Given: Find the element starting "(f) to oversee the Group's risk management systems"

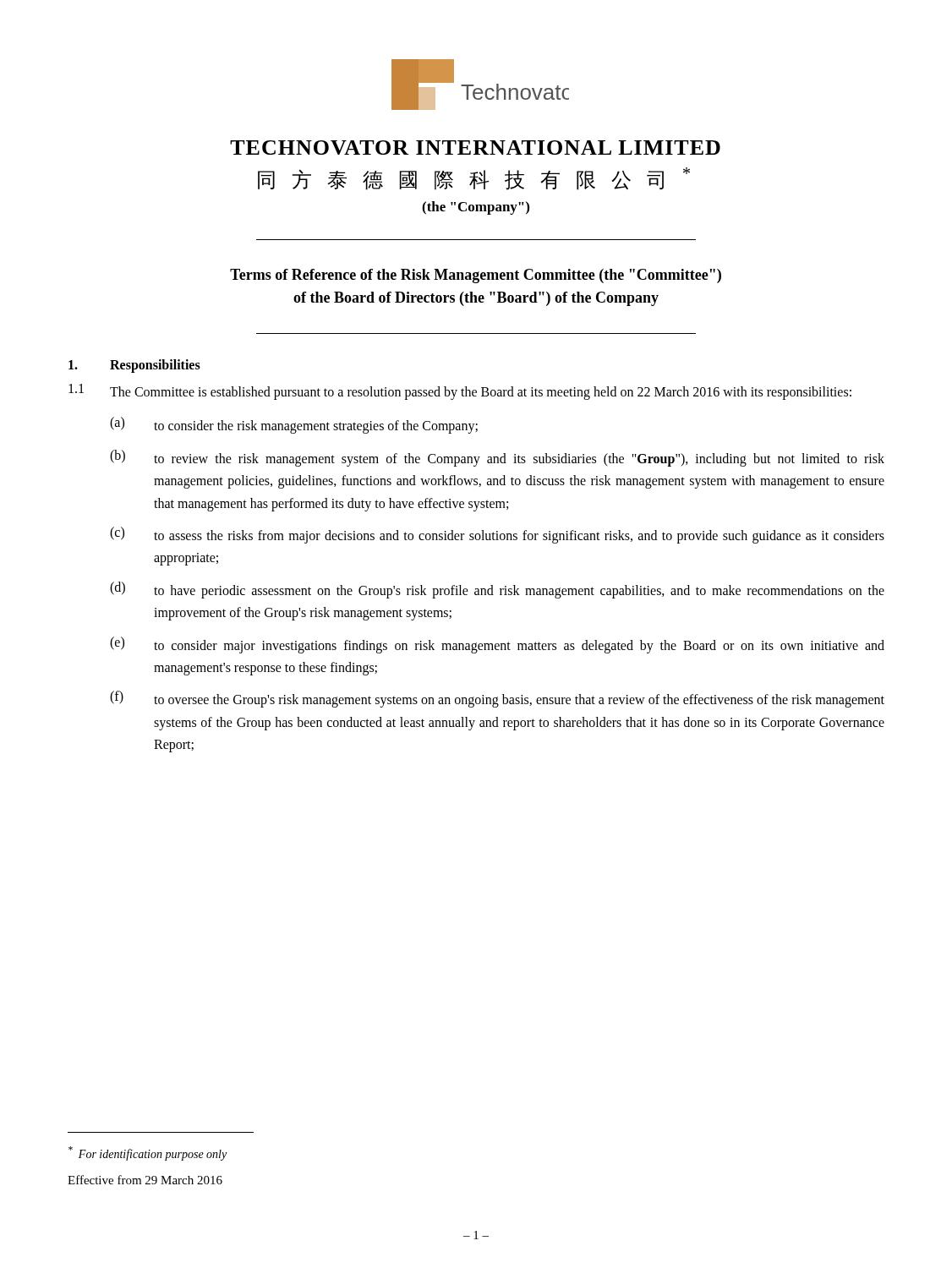Looking at the screenshot, I should click(x=497, y=723).
